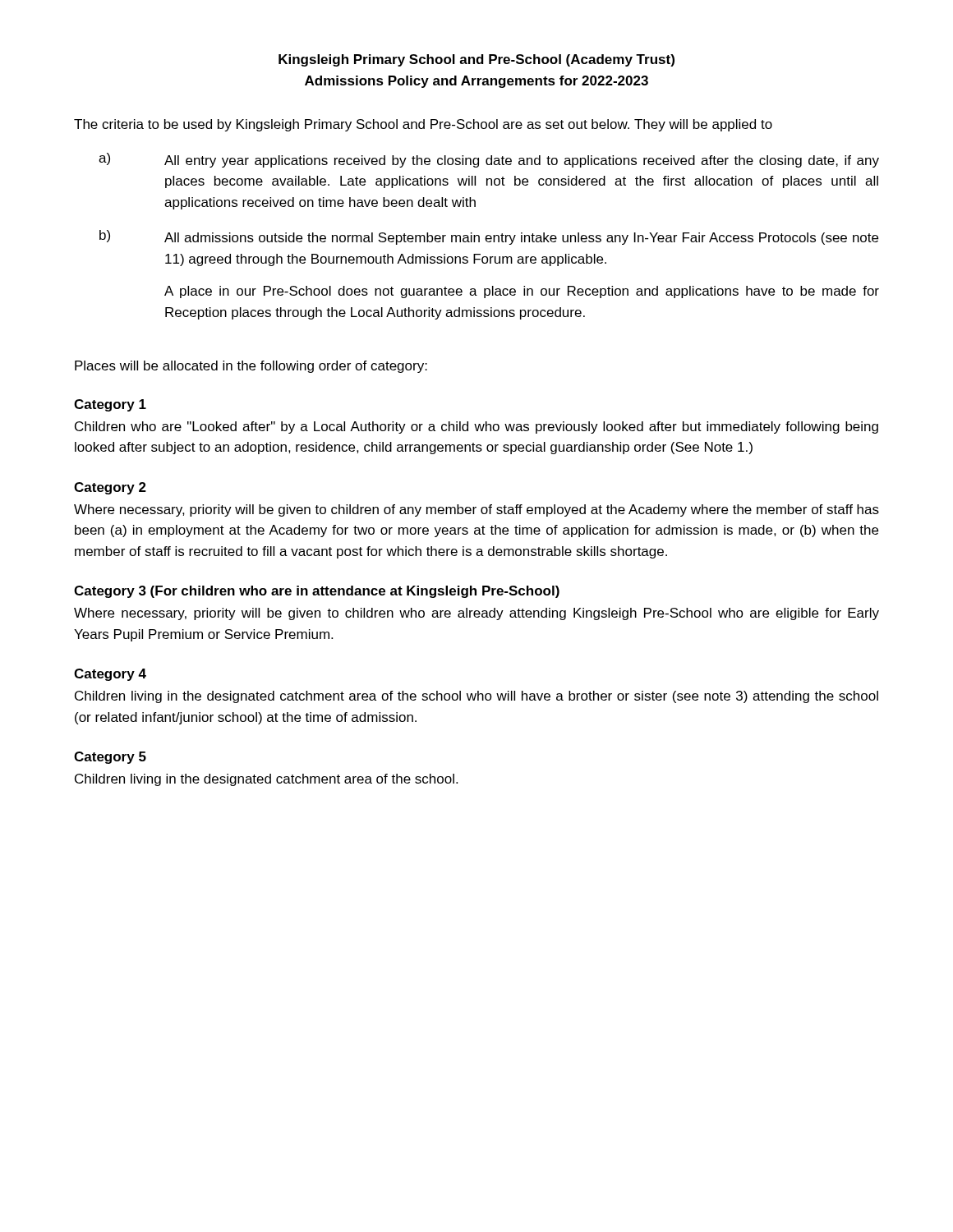Click on the section header that says "Category 3 (For children who are in attendance"

[x=317, y=591]
